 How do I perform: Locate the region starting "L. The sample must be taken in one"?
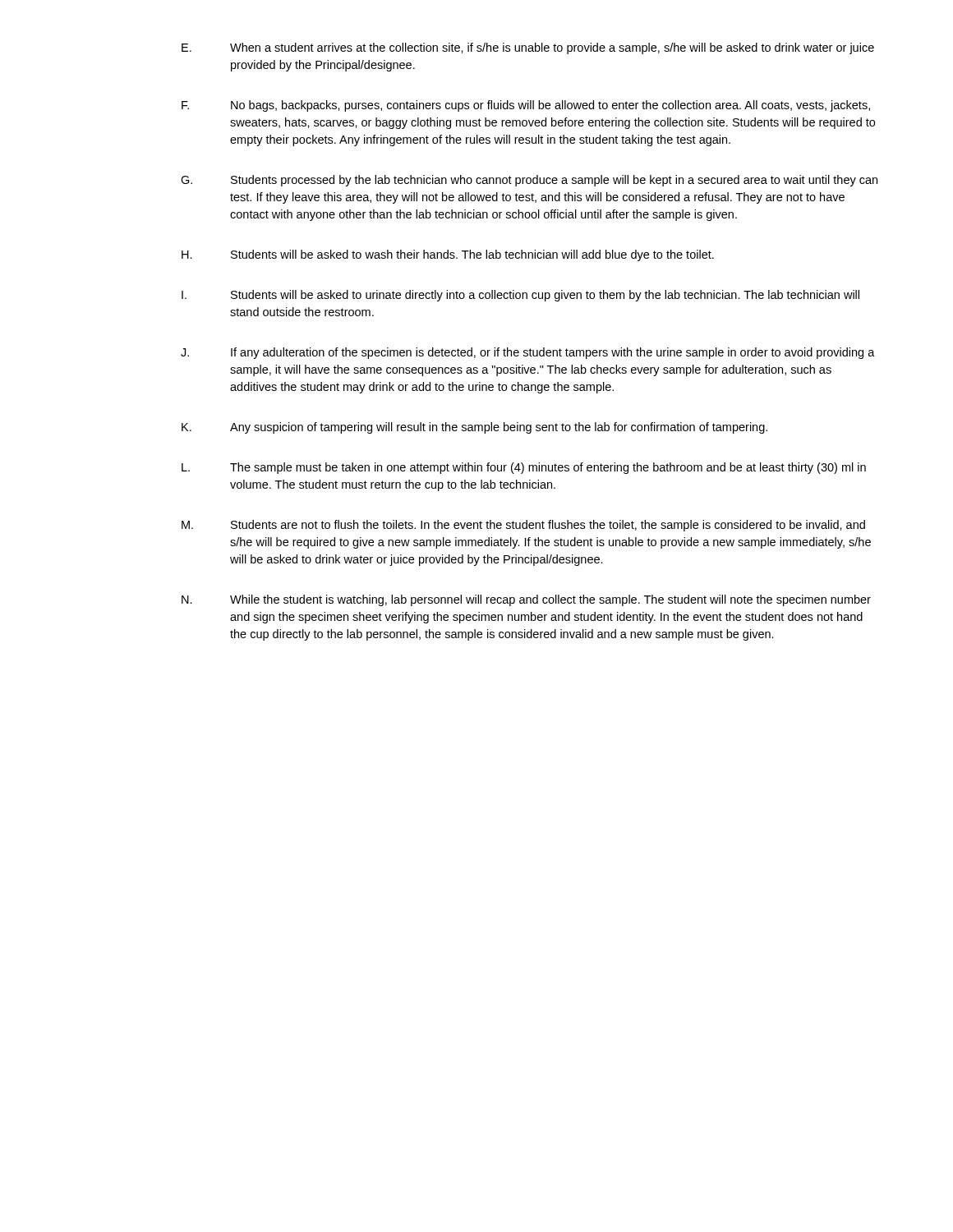click(530, 477)
